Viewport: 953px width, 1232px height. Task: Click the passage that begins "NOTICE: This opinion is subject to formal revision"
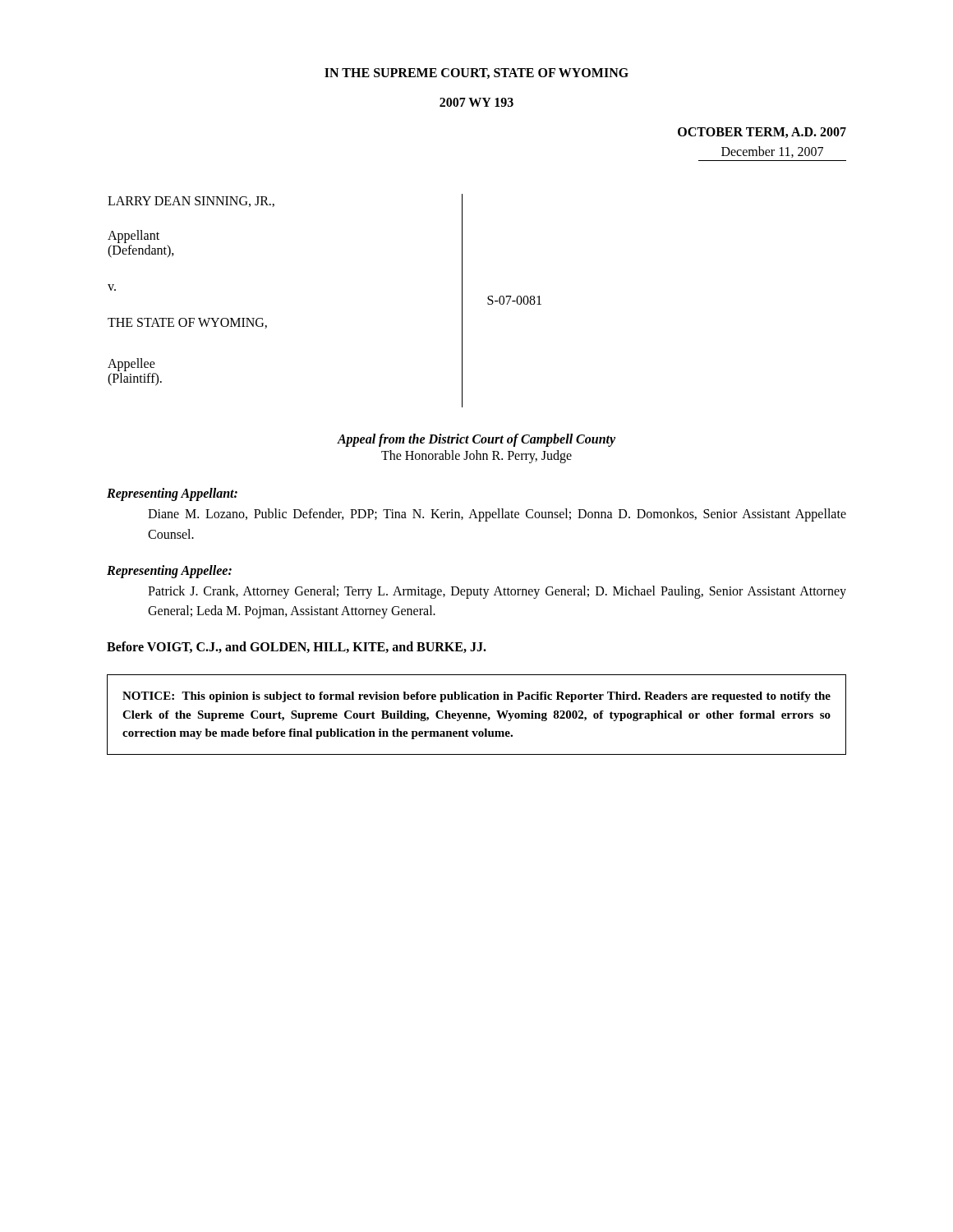click(x=476, y=714)
